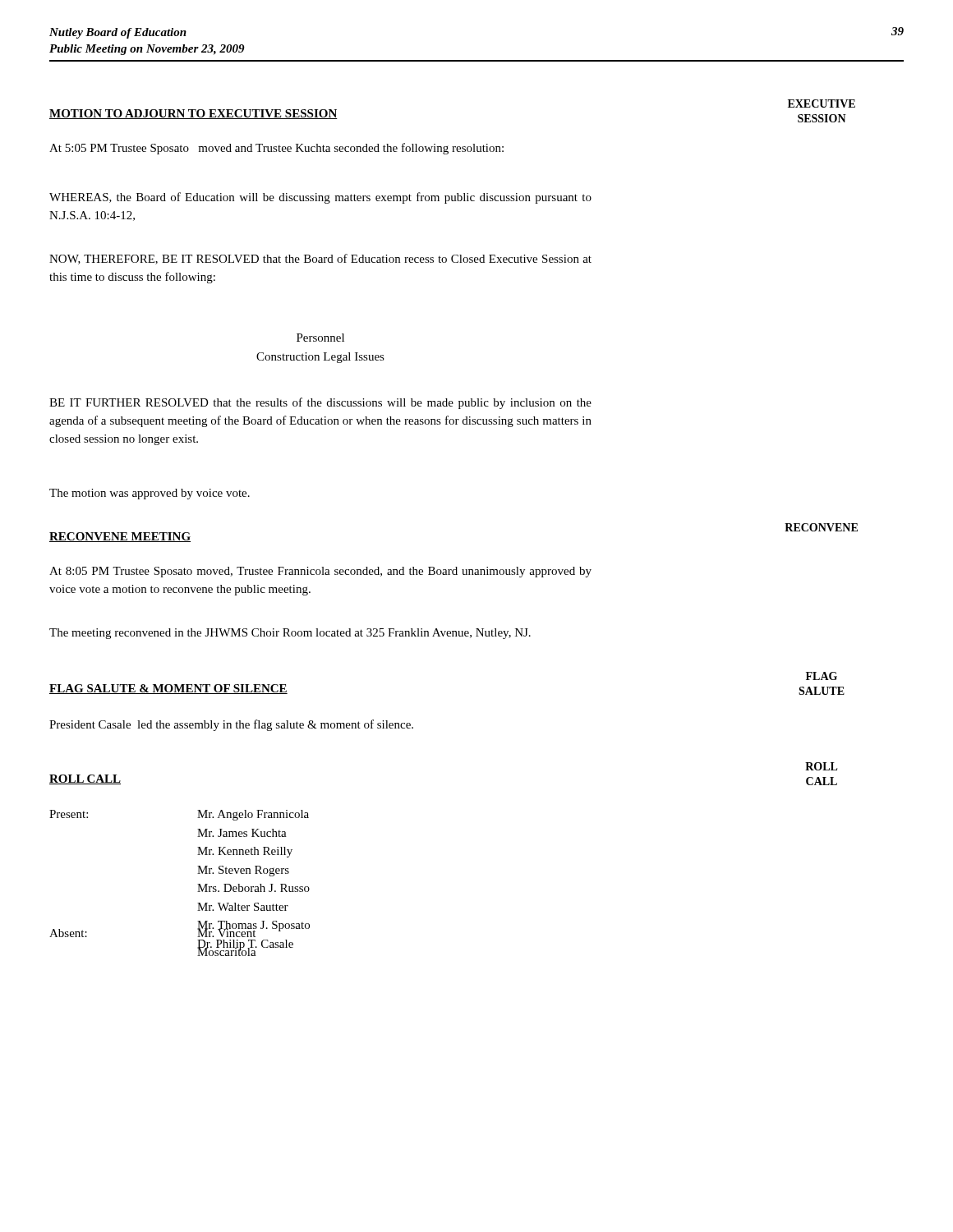Locate the text "Dr. Philip T. Casale"
This screenshot has width=953, height=1232.
[x=245, y=943]
